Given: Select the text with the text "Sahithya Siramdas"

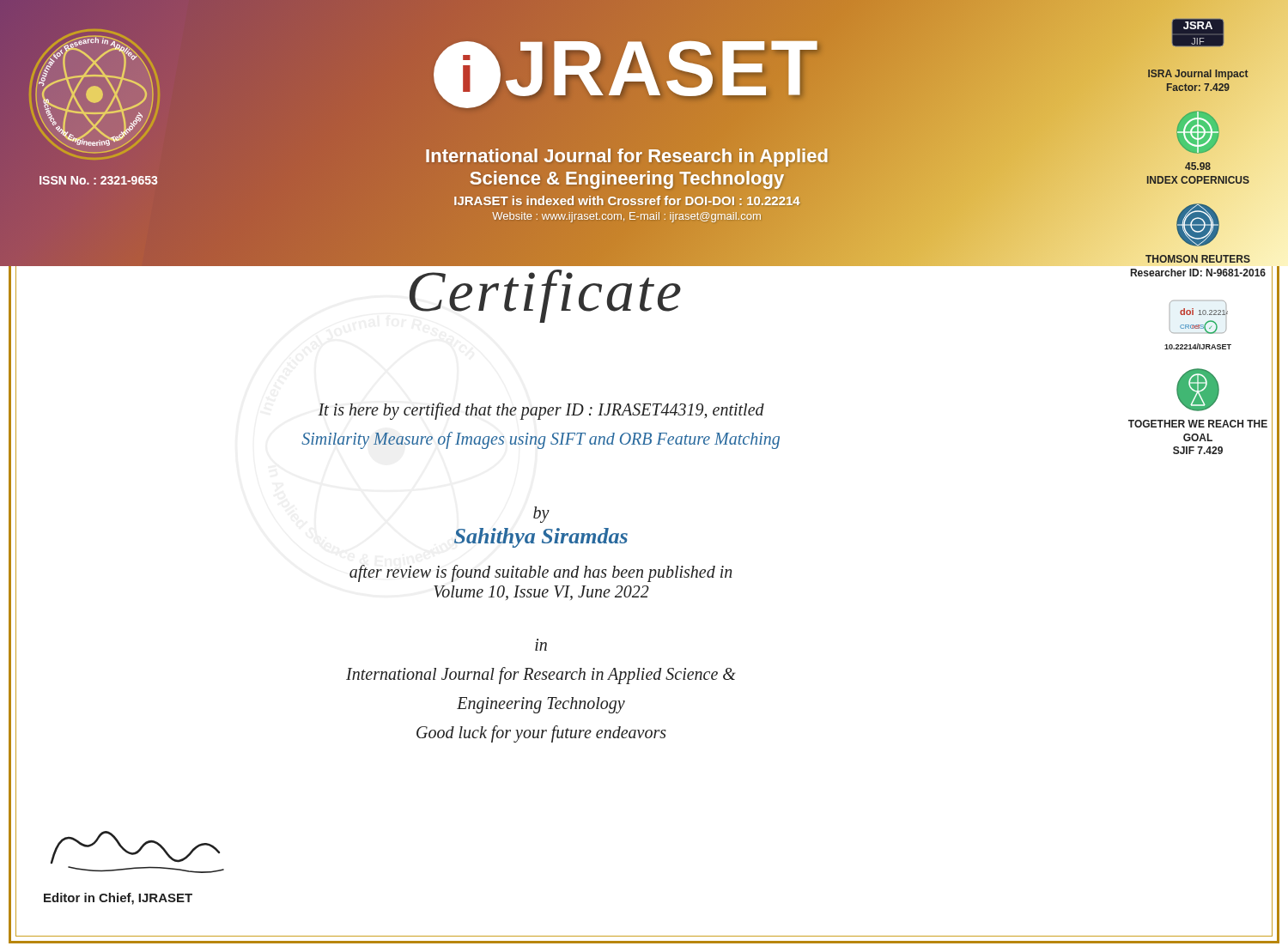Looking at the screenshot, I should point(541,536).
